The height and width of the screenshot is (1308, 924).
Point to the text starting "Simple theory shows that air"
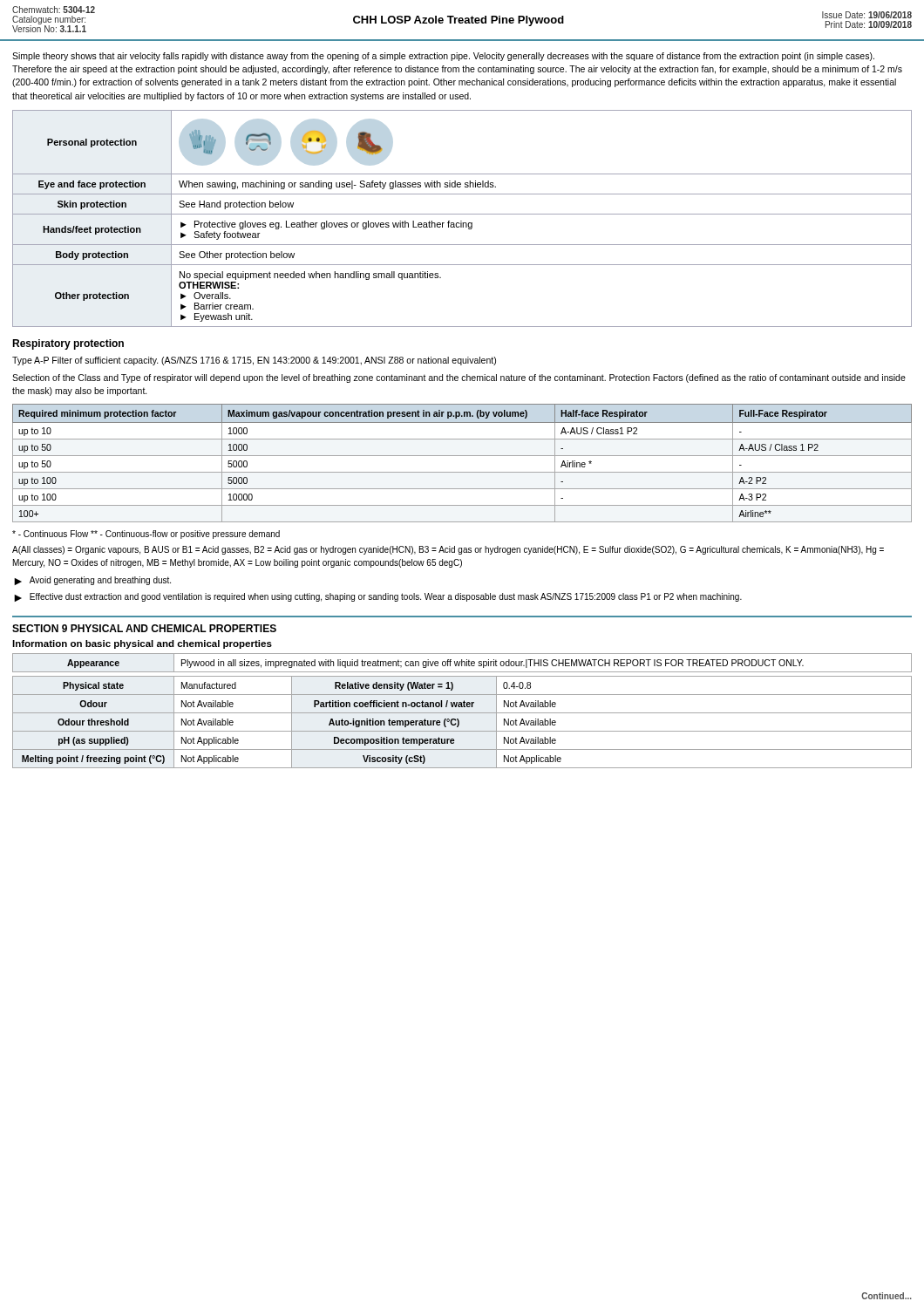(457, 76)
